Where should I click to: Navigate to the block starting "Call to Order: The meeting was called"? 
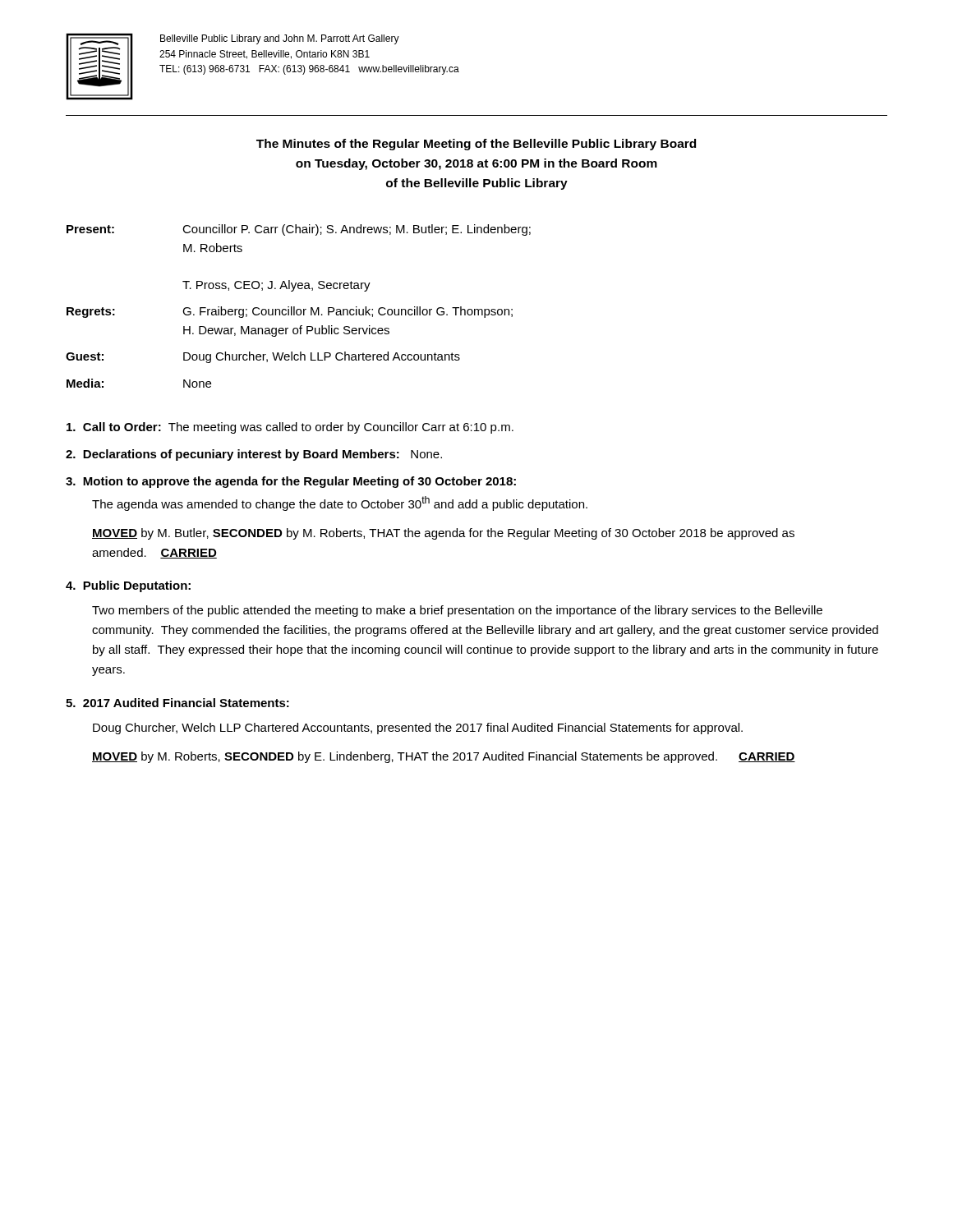pos(290,427)
